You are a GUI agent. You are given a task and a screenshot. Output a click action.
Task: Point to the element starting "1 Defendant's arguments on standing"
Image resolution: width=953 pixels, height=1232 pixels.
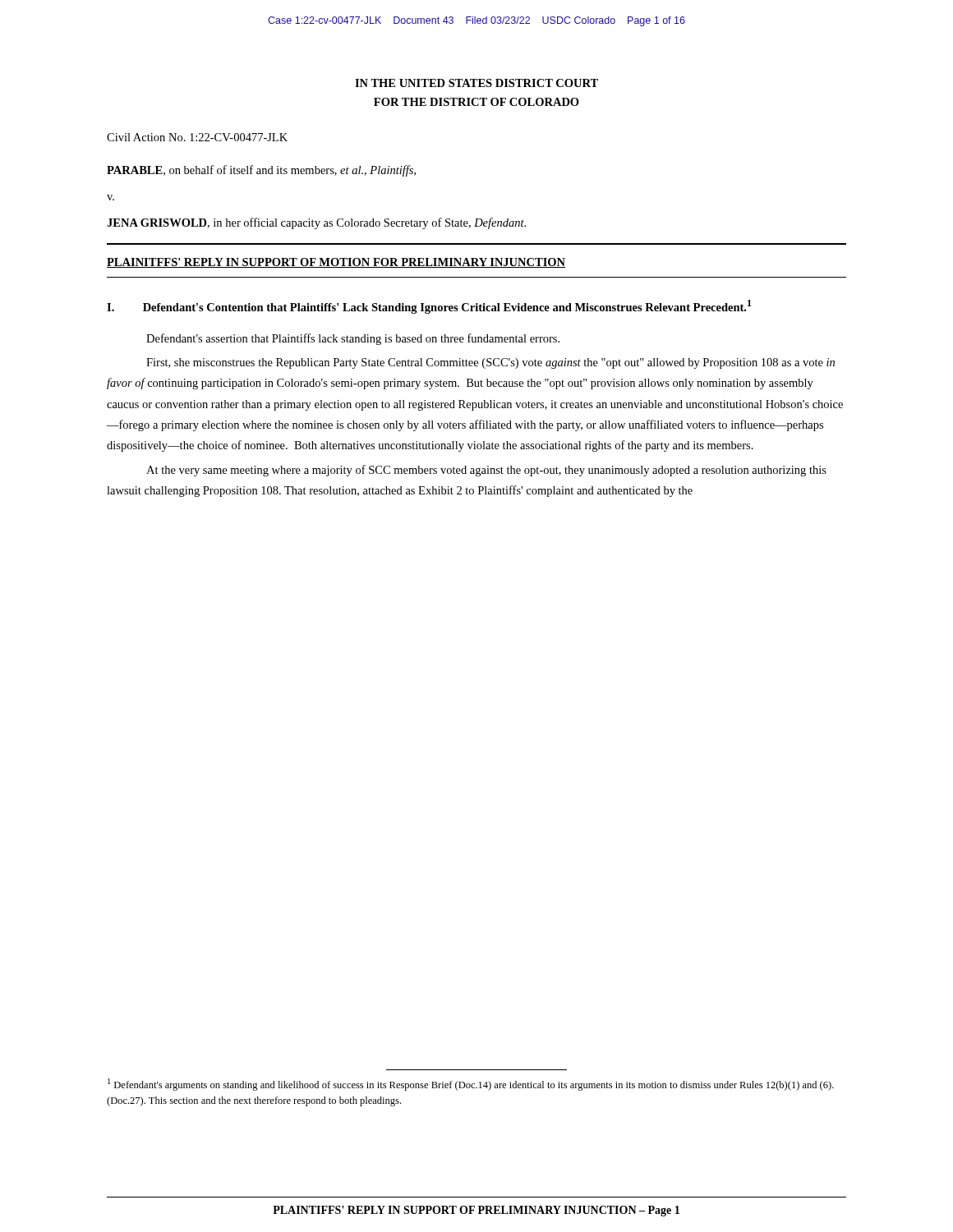point(476,1089)
